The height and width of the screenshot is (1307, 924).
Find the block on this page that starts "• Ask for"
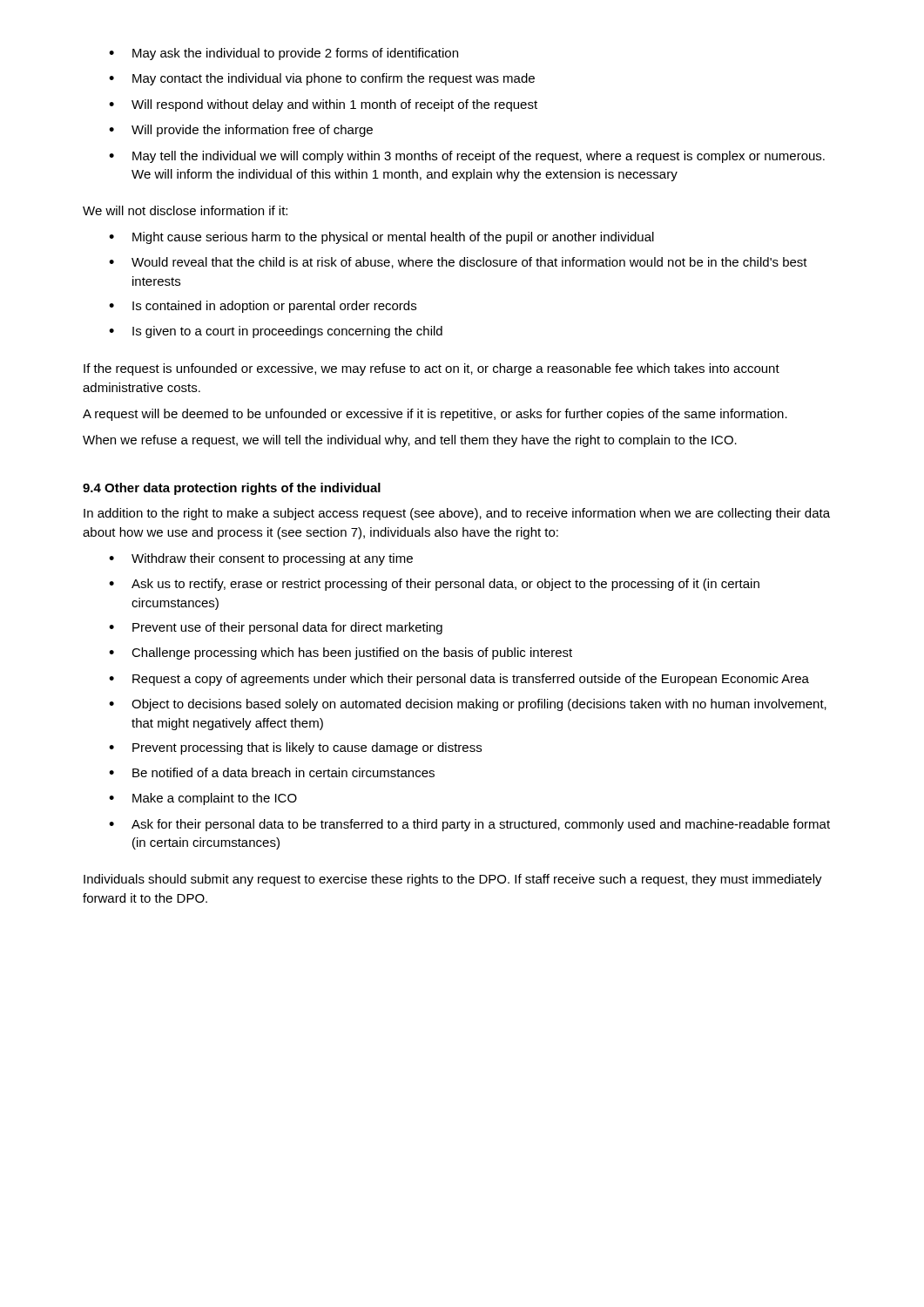pos(475,833)
